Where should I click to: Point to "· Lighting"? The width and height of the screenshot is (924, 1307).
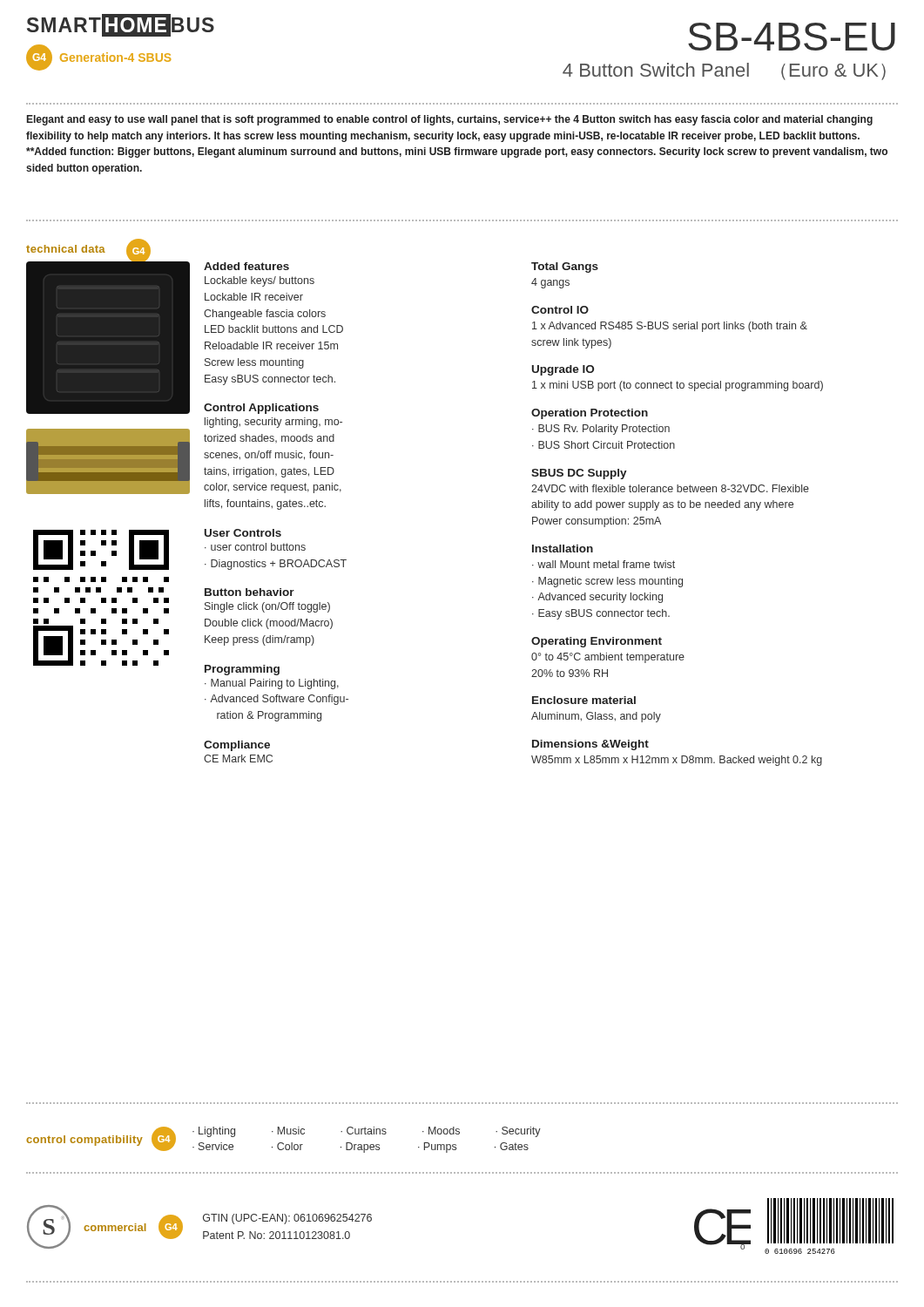tap(214, 1131)
